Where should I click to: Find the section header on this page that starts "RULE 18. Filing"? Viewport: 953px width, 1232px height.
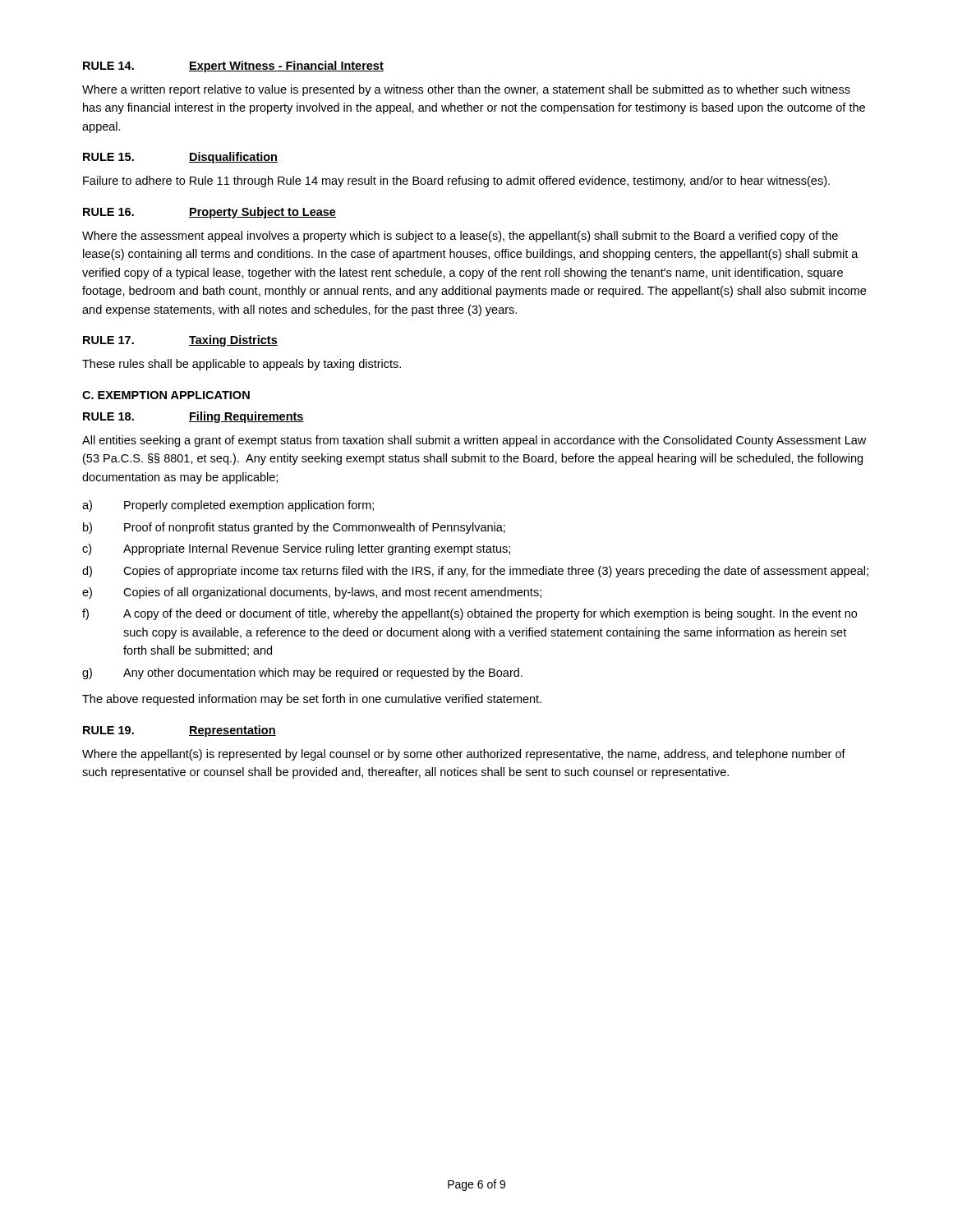click(193, 416)
